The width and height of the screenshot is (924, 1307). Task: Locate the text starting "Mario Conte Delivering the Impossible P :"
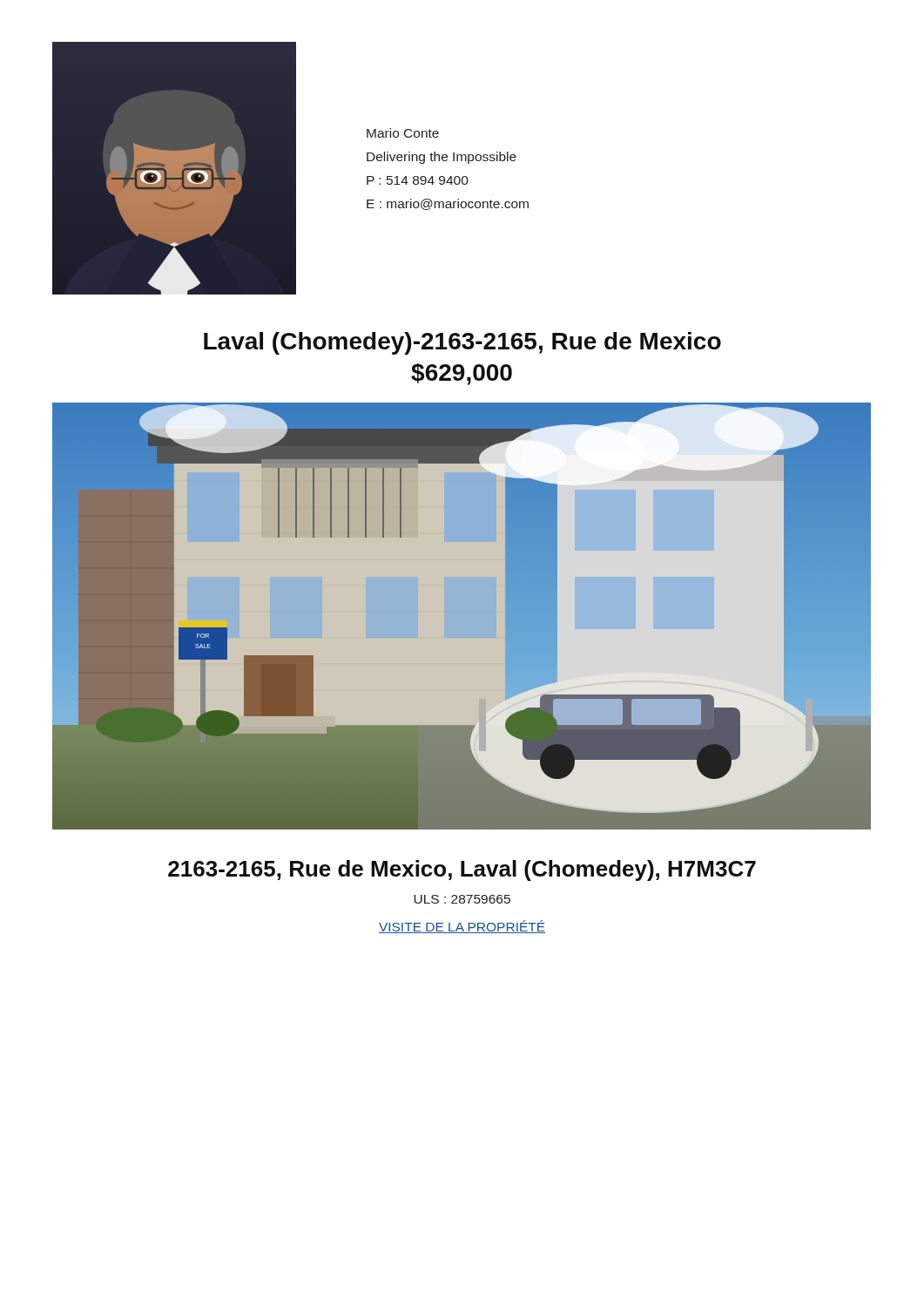coord(448,168)
